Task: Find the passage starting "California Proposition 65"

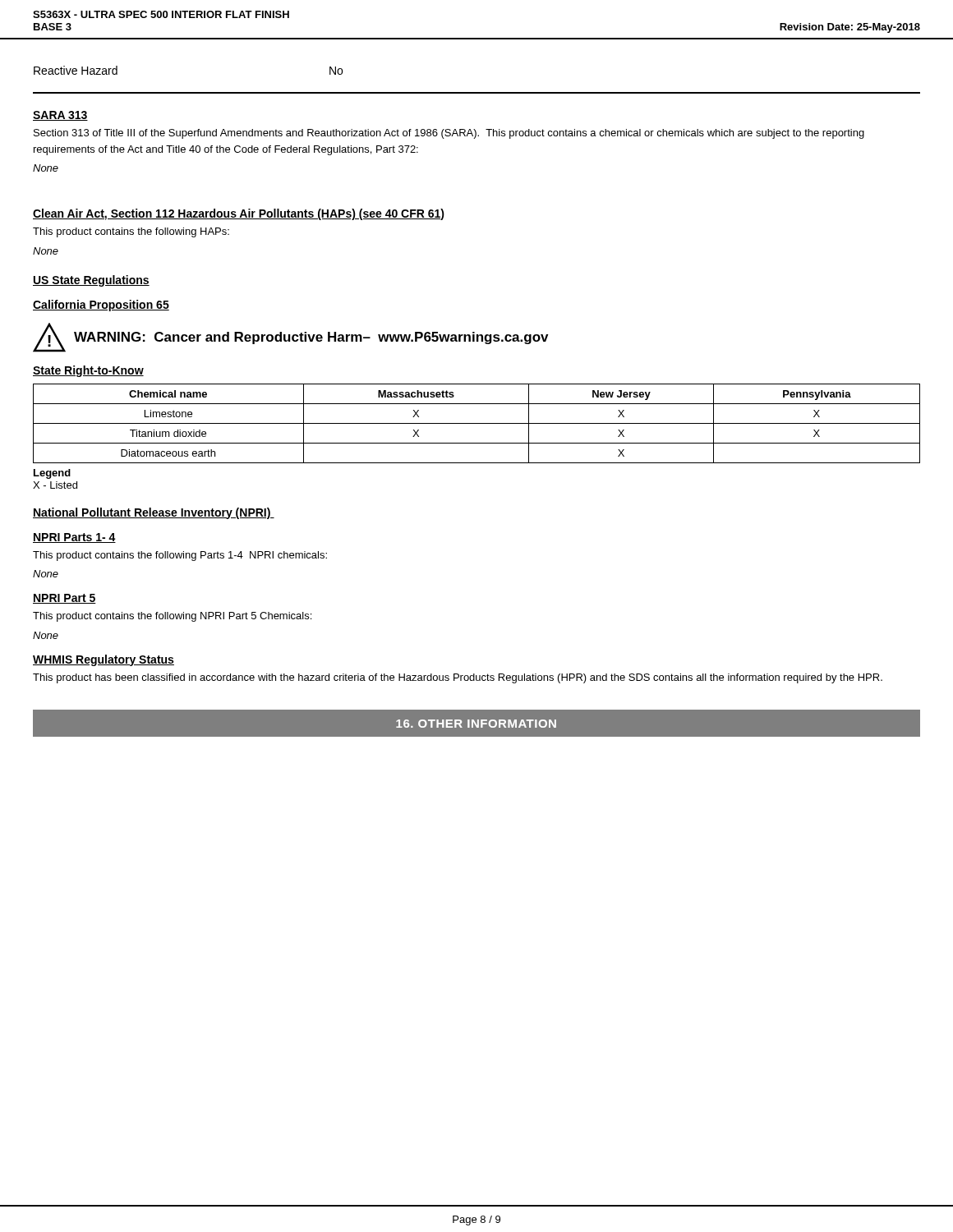Action: tap(101, 304)
